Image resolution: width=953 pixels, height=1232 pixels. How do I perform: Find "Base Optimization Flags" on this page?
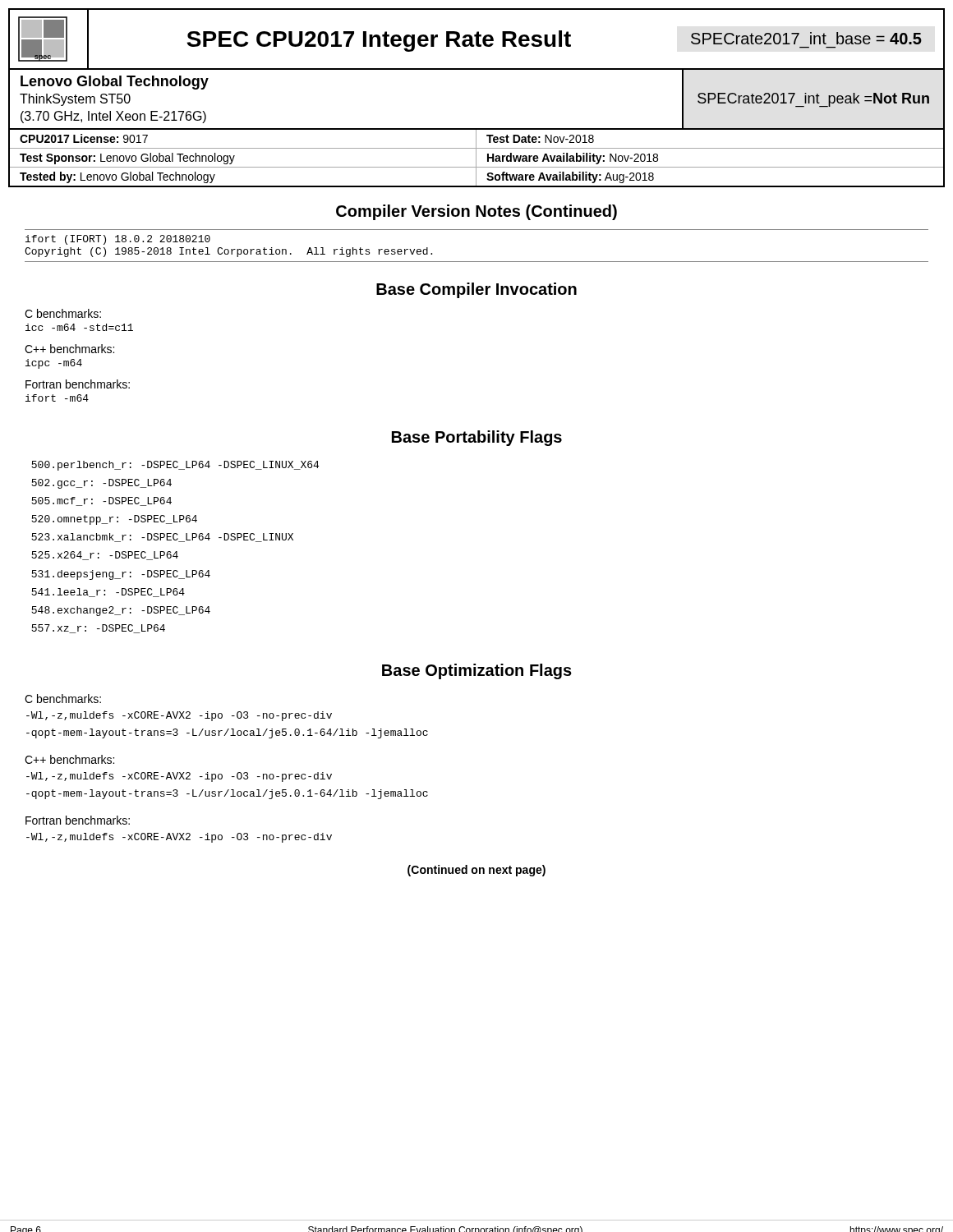476,670
